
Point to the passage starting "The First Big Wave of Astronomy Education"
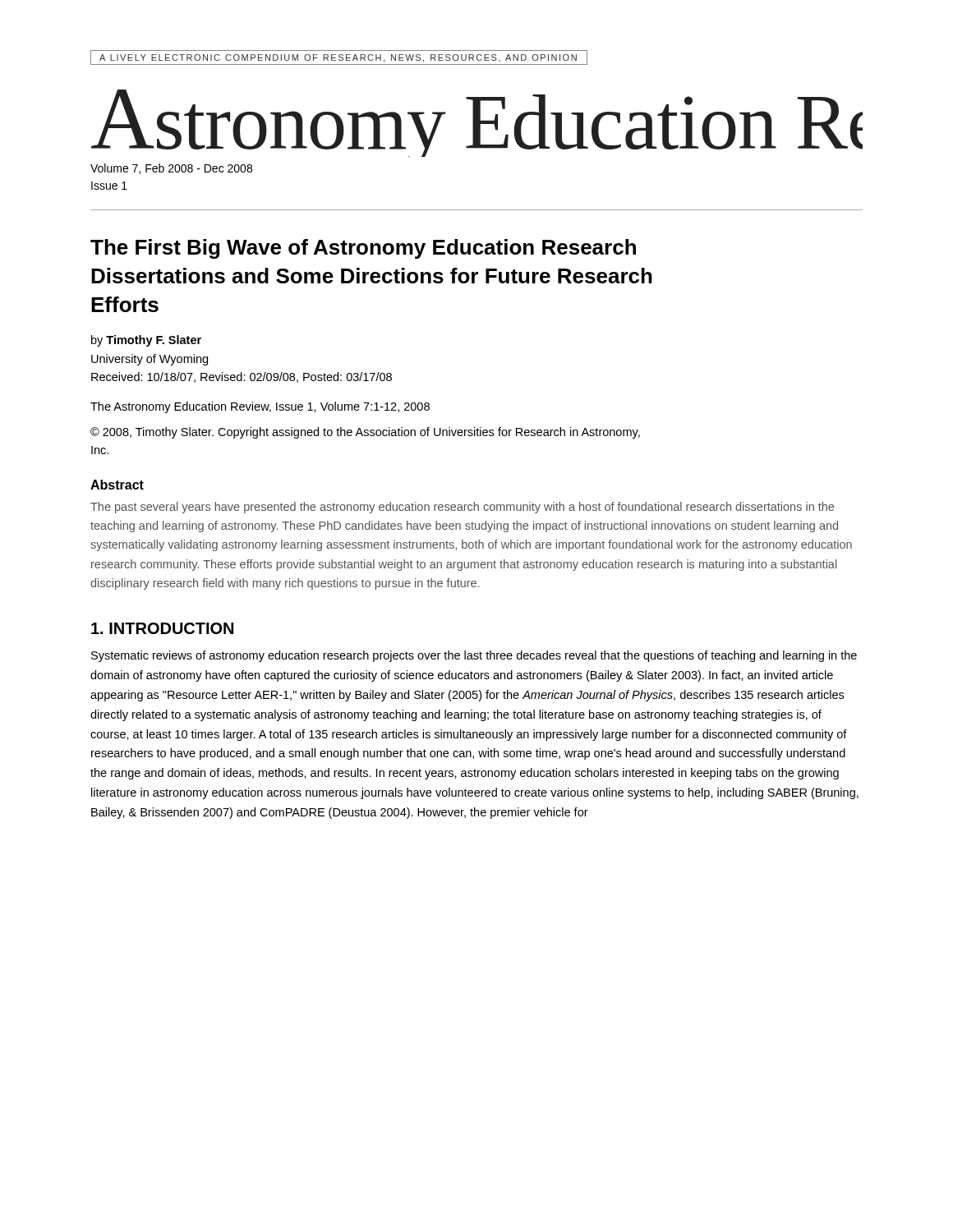372,276
